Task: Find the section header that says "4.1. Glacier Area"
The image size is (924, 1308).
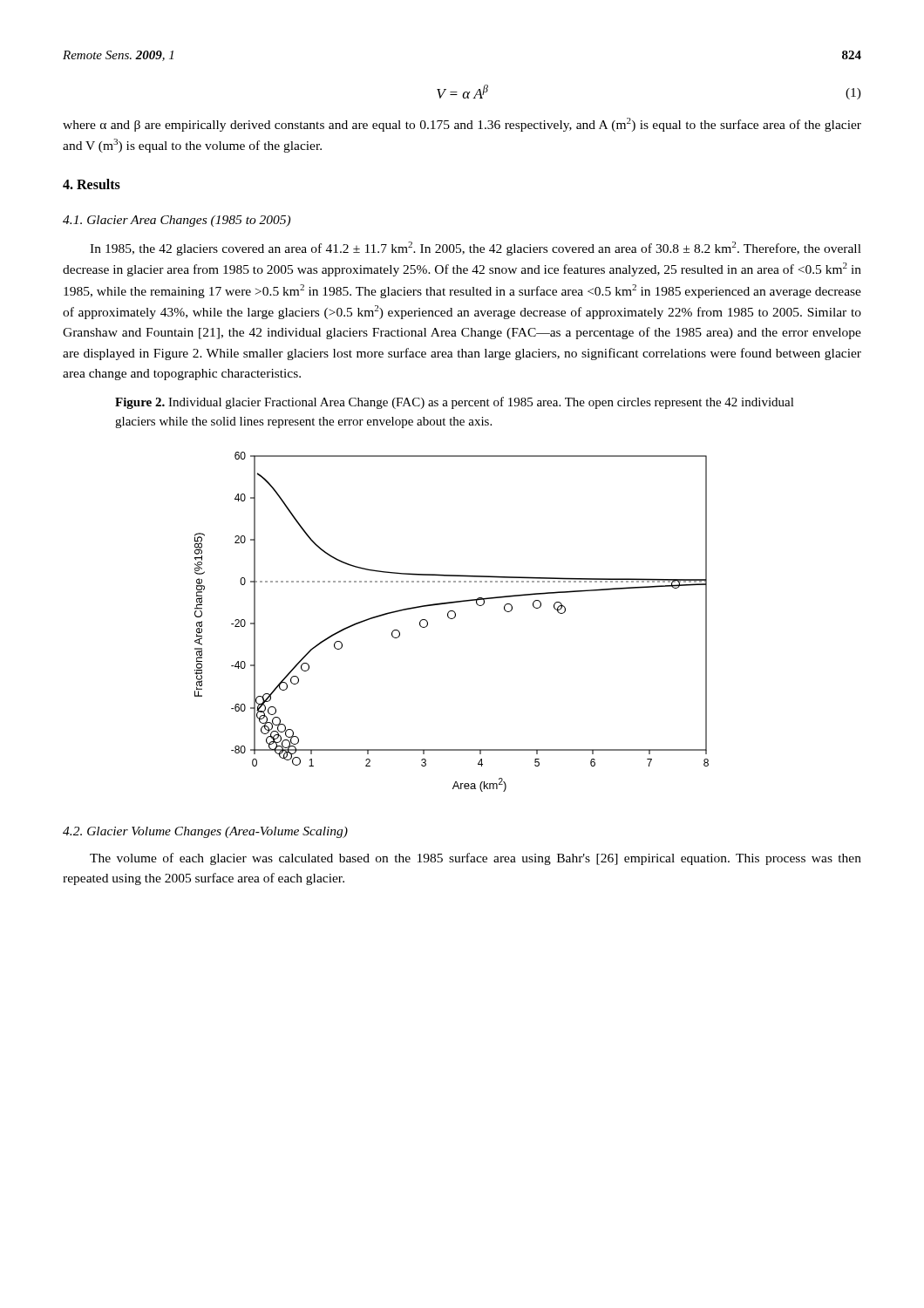Action: pos(177,220)
